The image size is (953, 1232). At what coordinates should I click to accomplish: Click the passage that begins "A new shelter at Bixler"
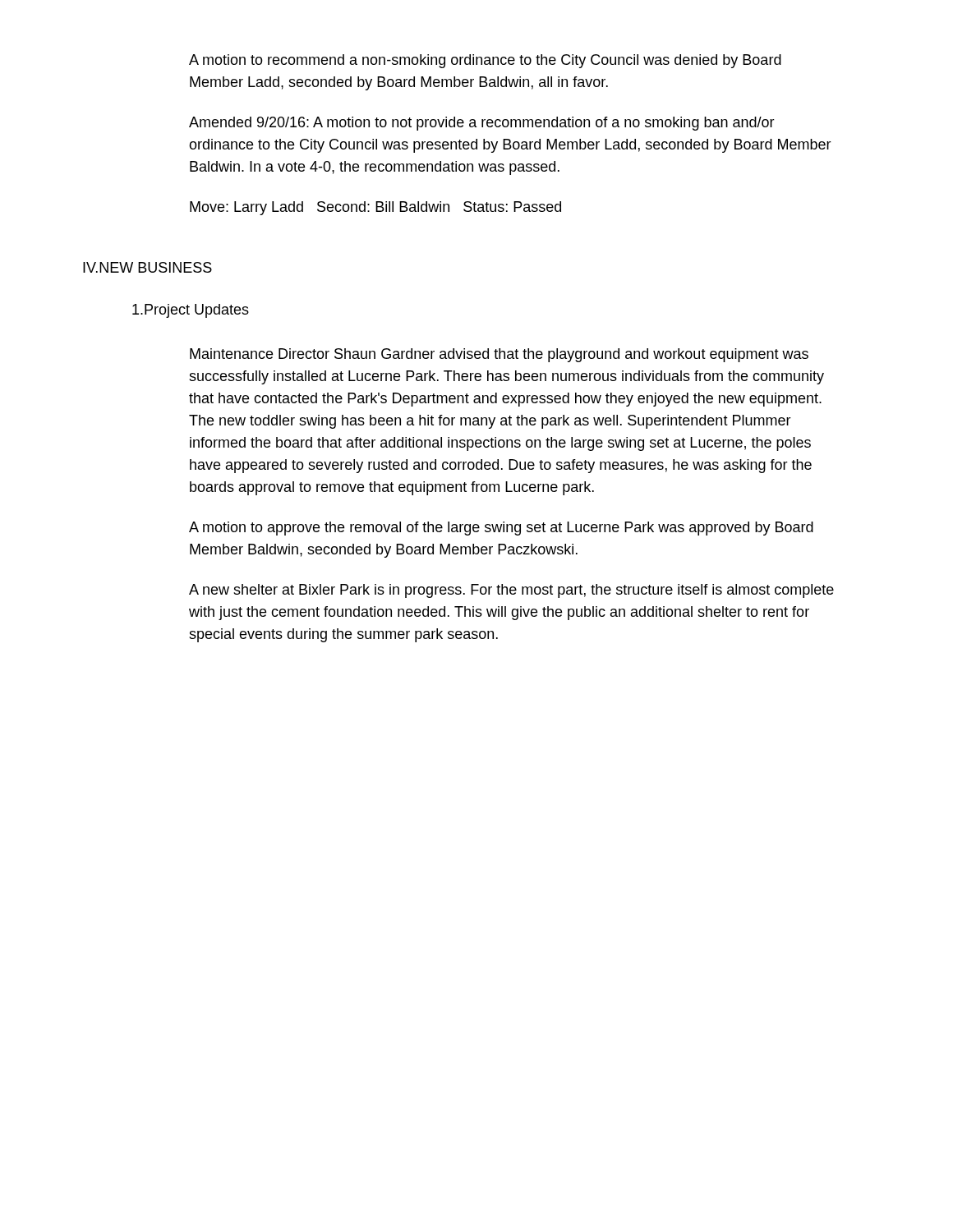tap(512, 612)
